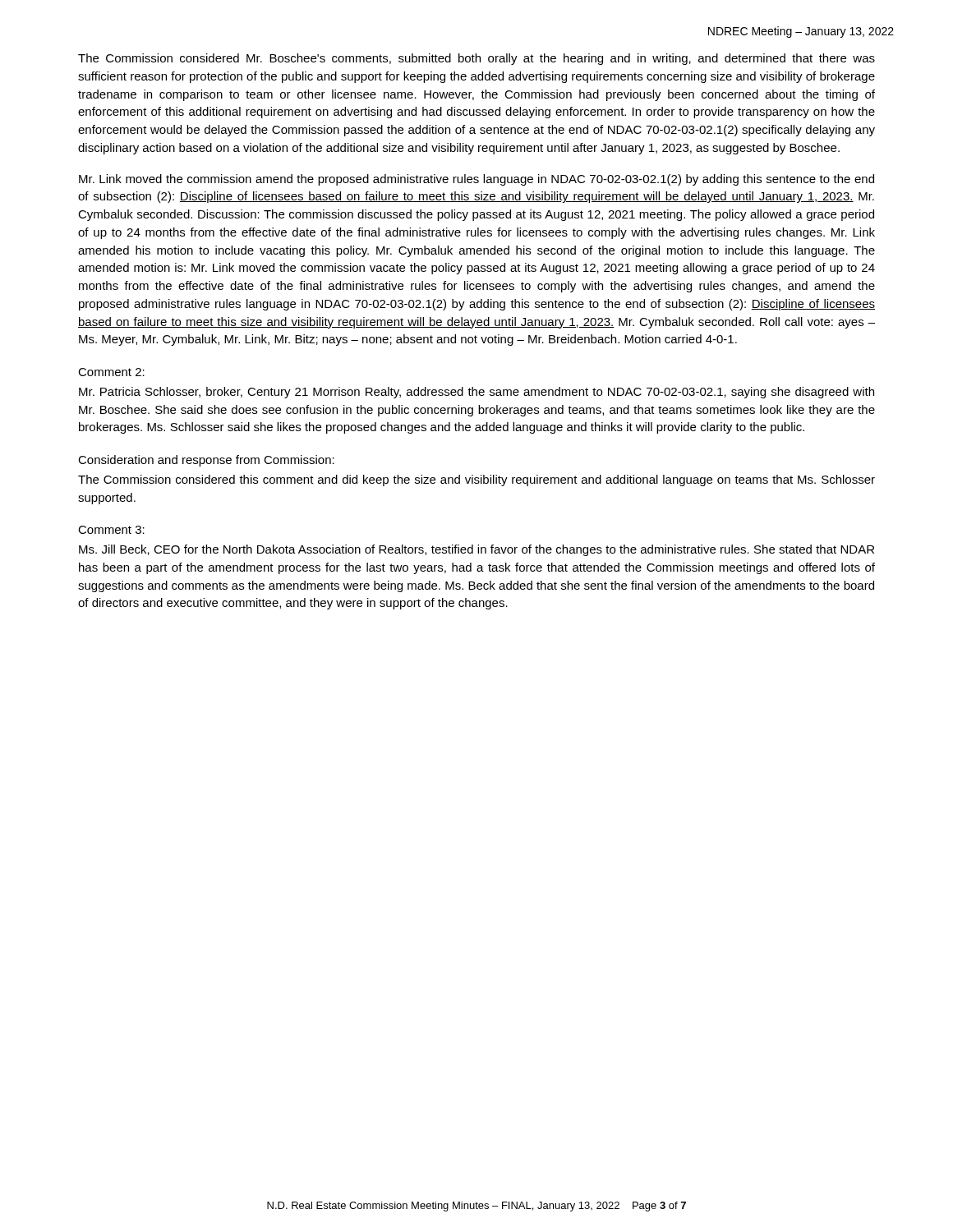
Task: Click on the text block that says "Mr. Link moved the commission"
Action: click(x=476, y=259)
